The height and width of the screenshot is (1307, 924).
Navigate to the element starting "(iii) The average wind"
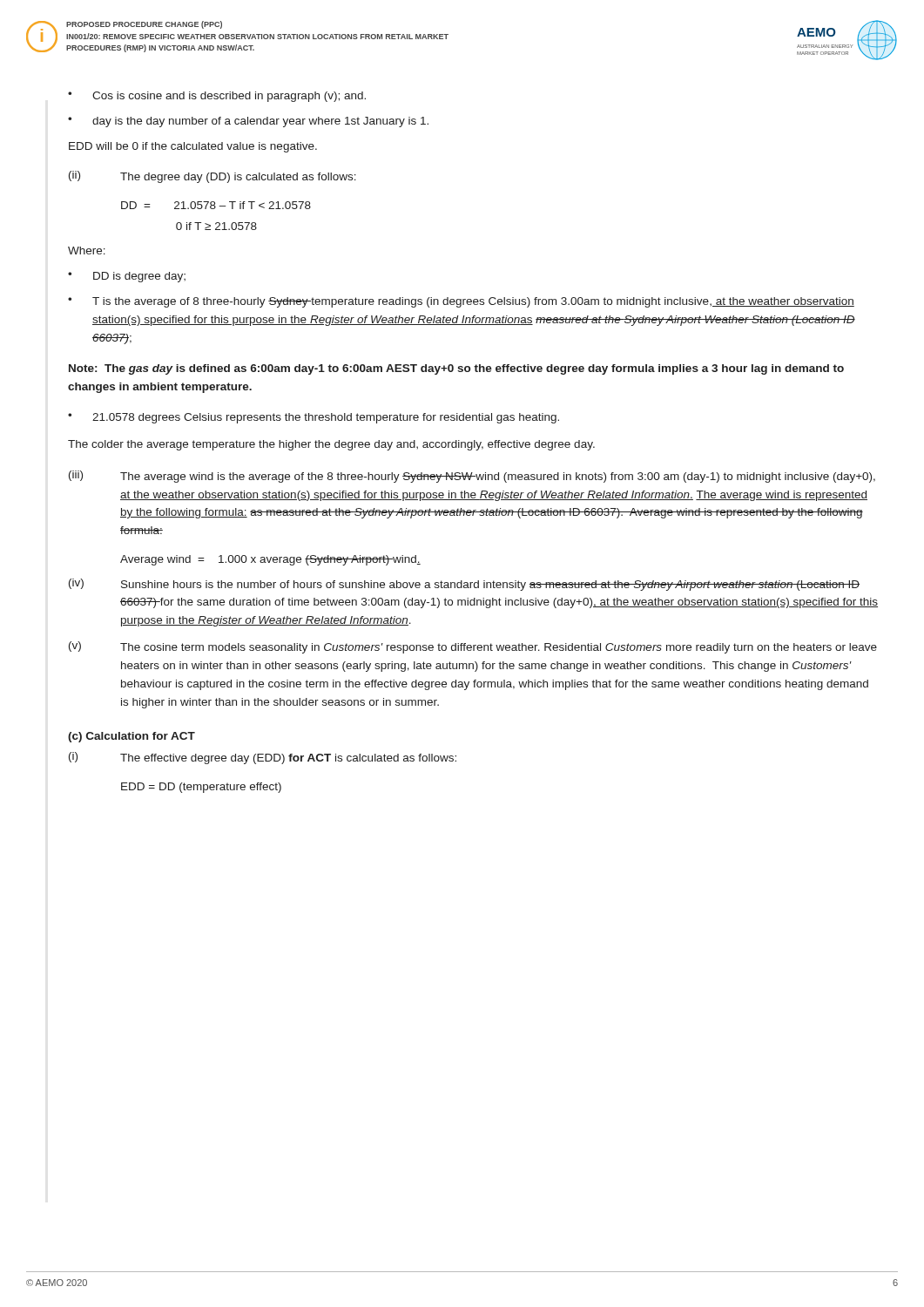pyautogui.click(x=474, y=504)
